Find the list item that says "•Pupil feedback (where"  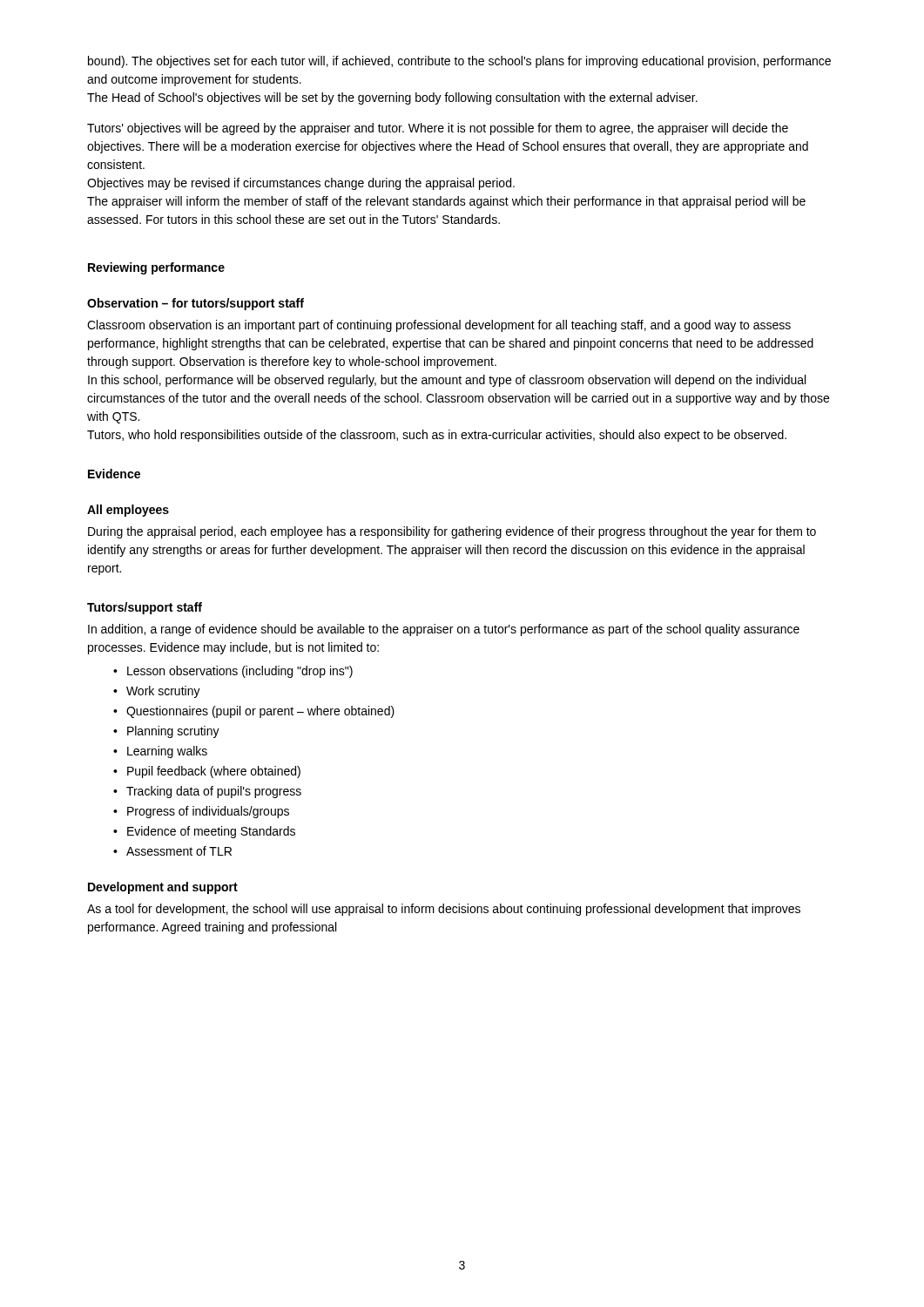207,772
